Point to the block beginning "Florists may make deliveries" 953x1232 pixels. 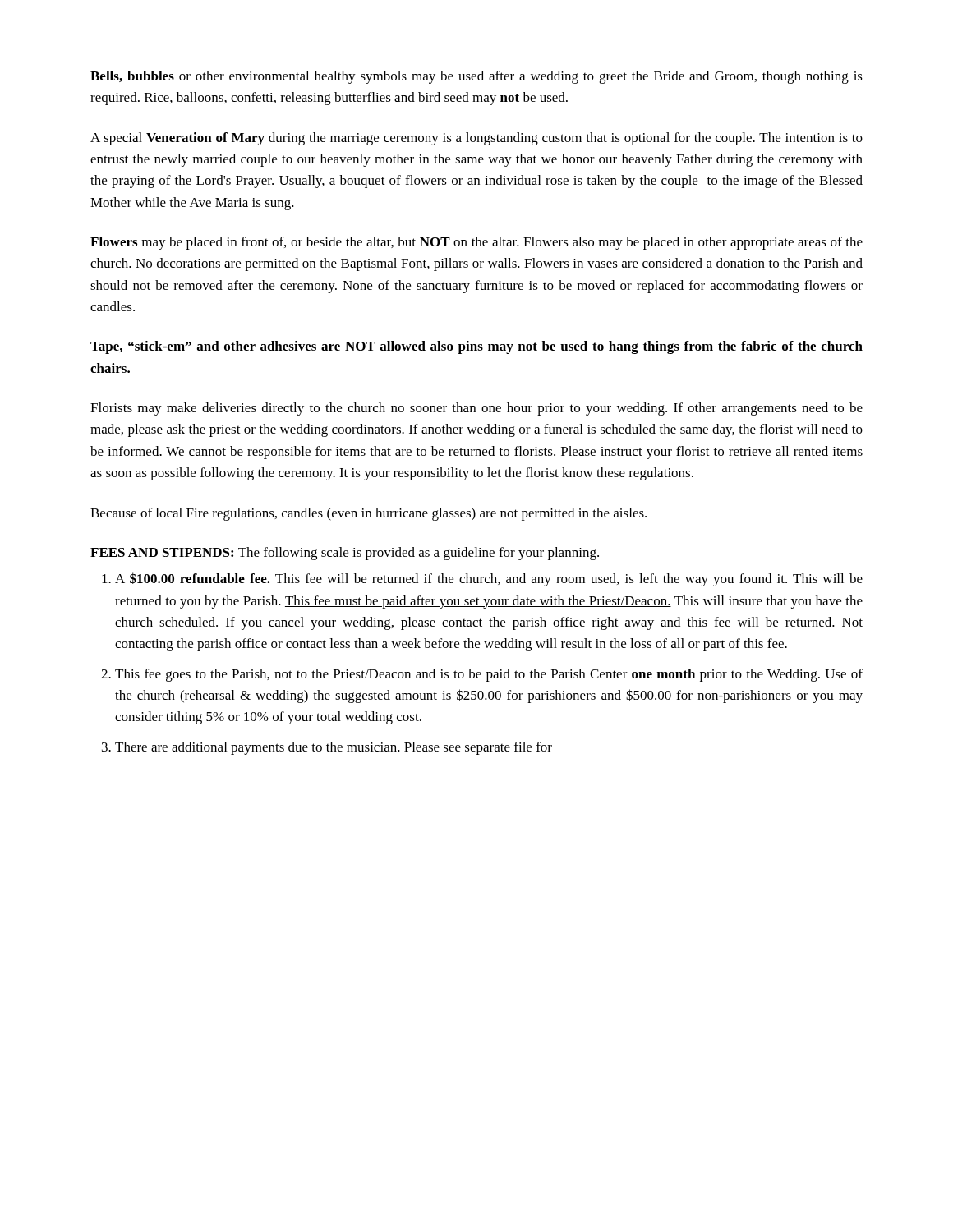tap(476, 440)
